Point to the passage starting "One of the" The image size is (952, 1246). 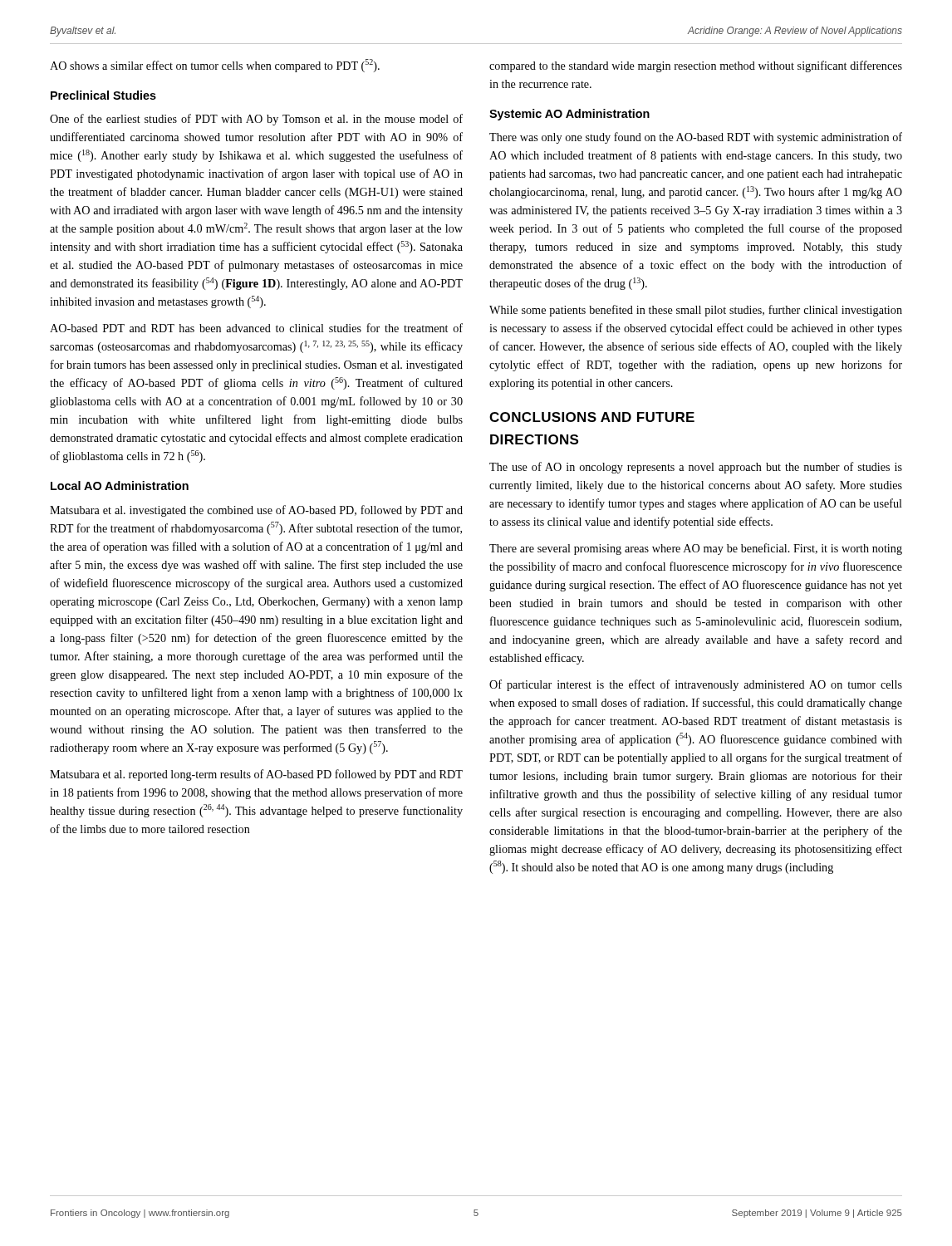256,210
